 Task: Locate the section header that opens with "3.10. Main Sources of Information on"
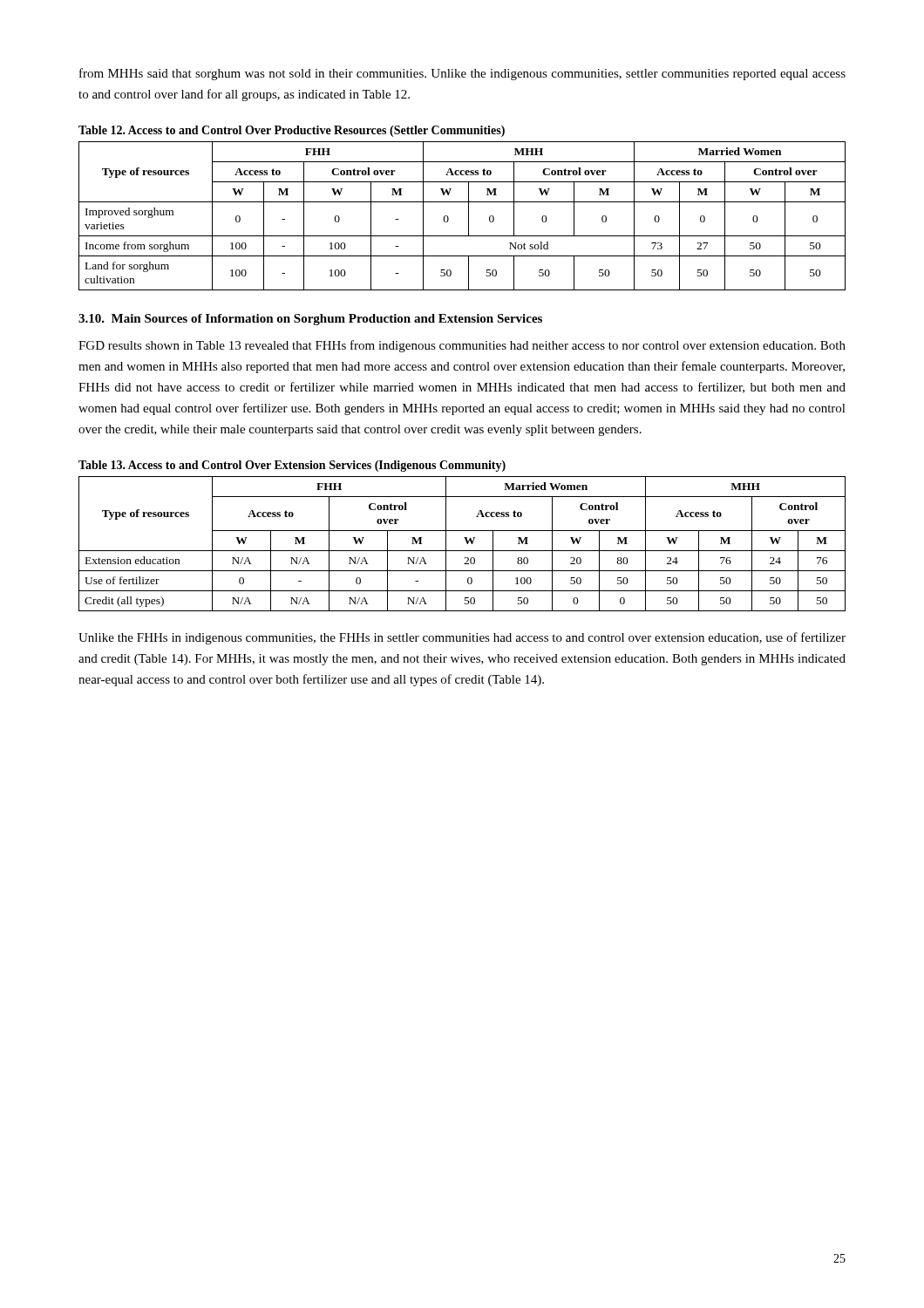(x=311, y=318)
